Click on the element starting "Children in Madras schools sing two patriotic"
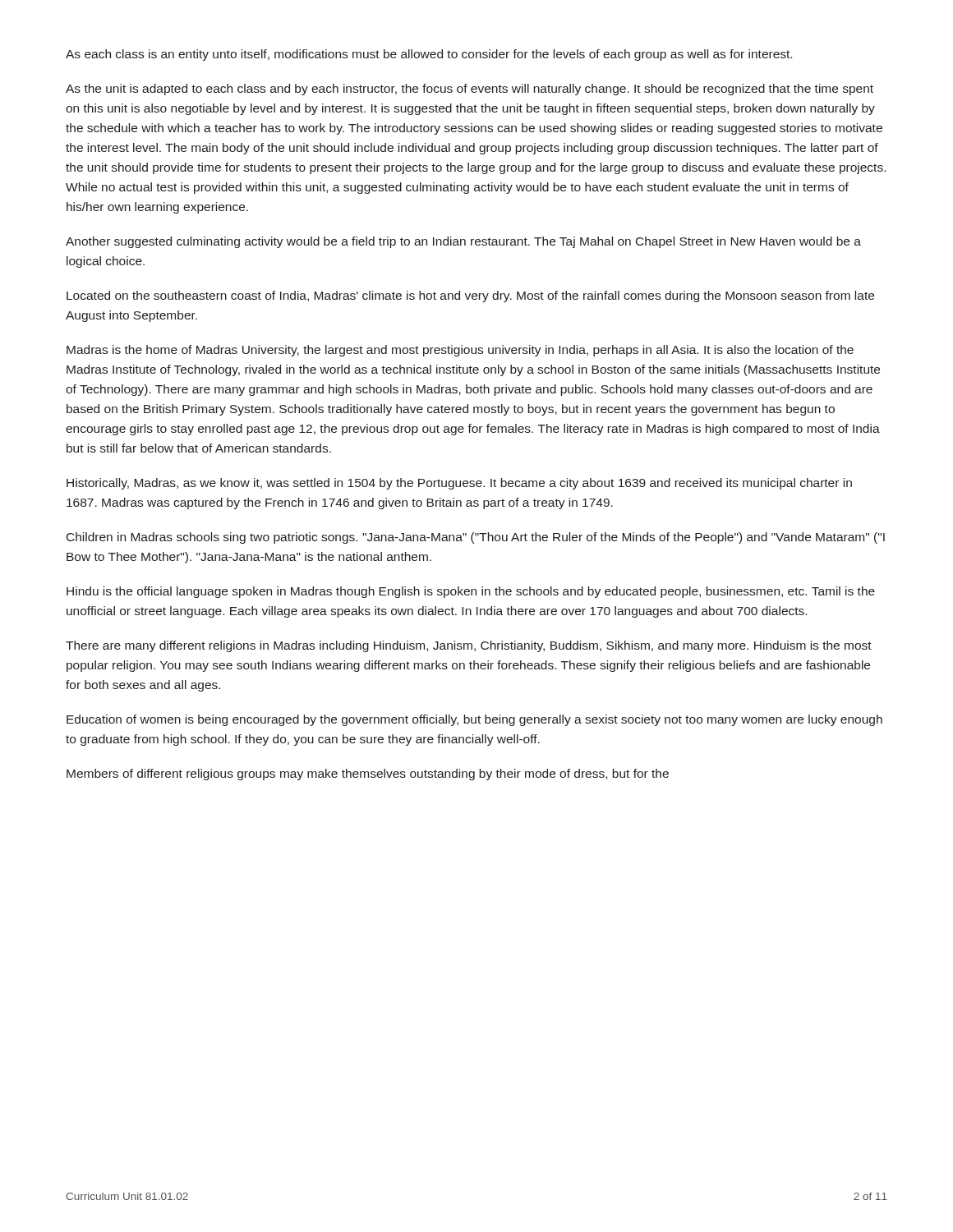The height and width of the screenshot is (1232, 953). pyautogui.click(x=476, y=547)
